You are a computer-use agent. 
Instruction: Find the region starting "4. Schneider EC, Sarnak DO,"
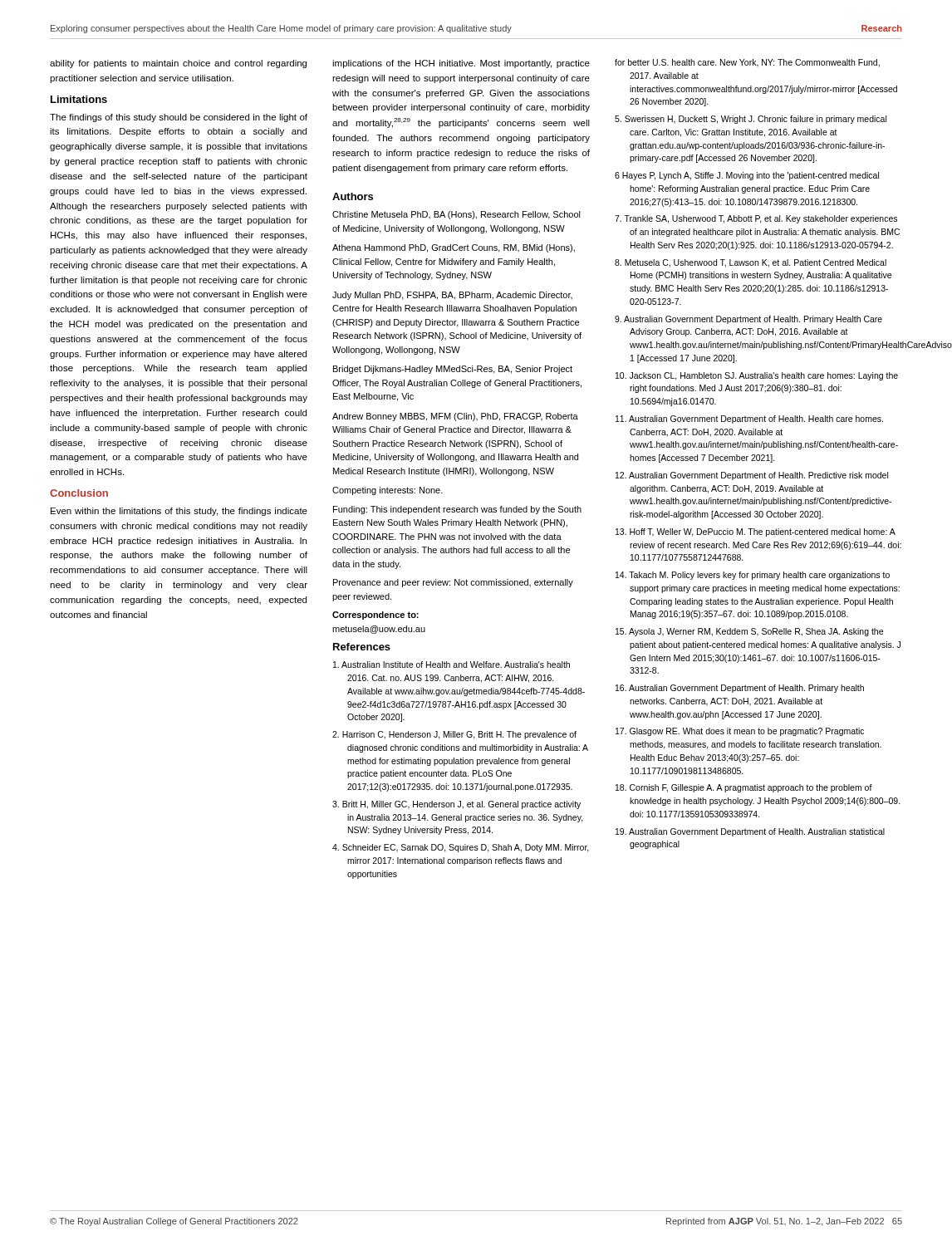coord(461,860)
